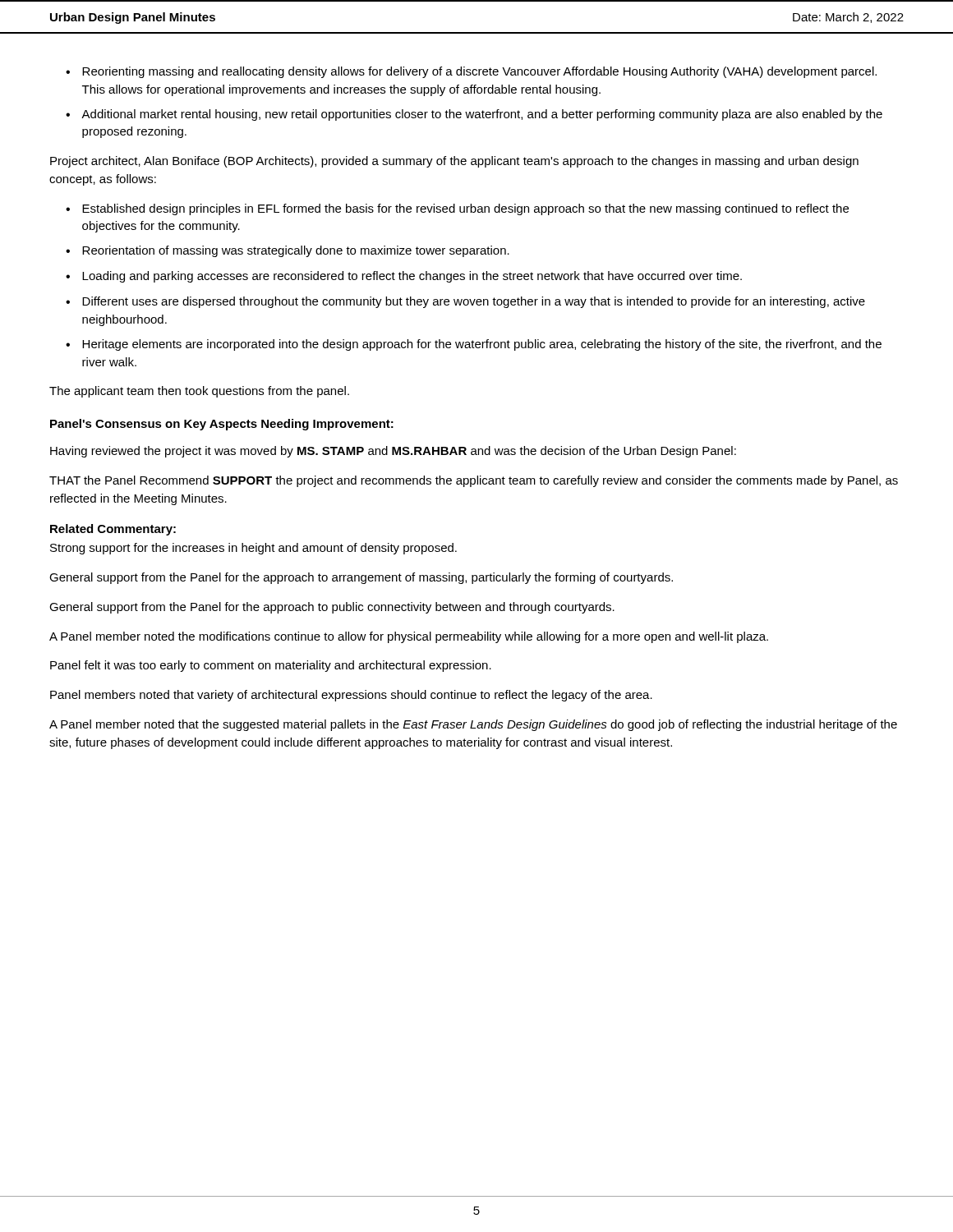This screenshot has width=953, height=1232.
Task: Point to the block beginning "THAT the Panel Recommend"
Action: click(x=474, y=489)
